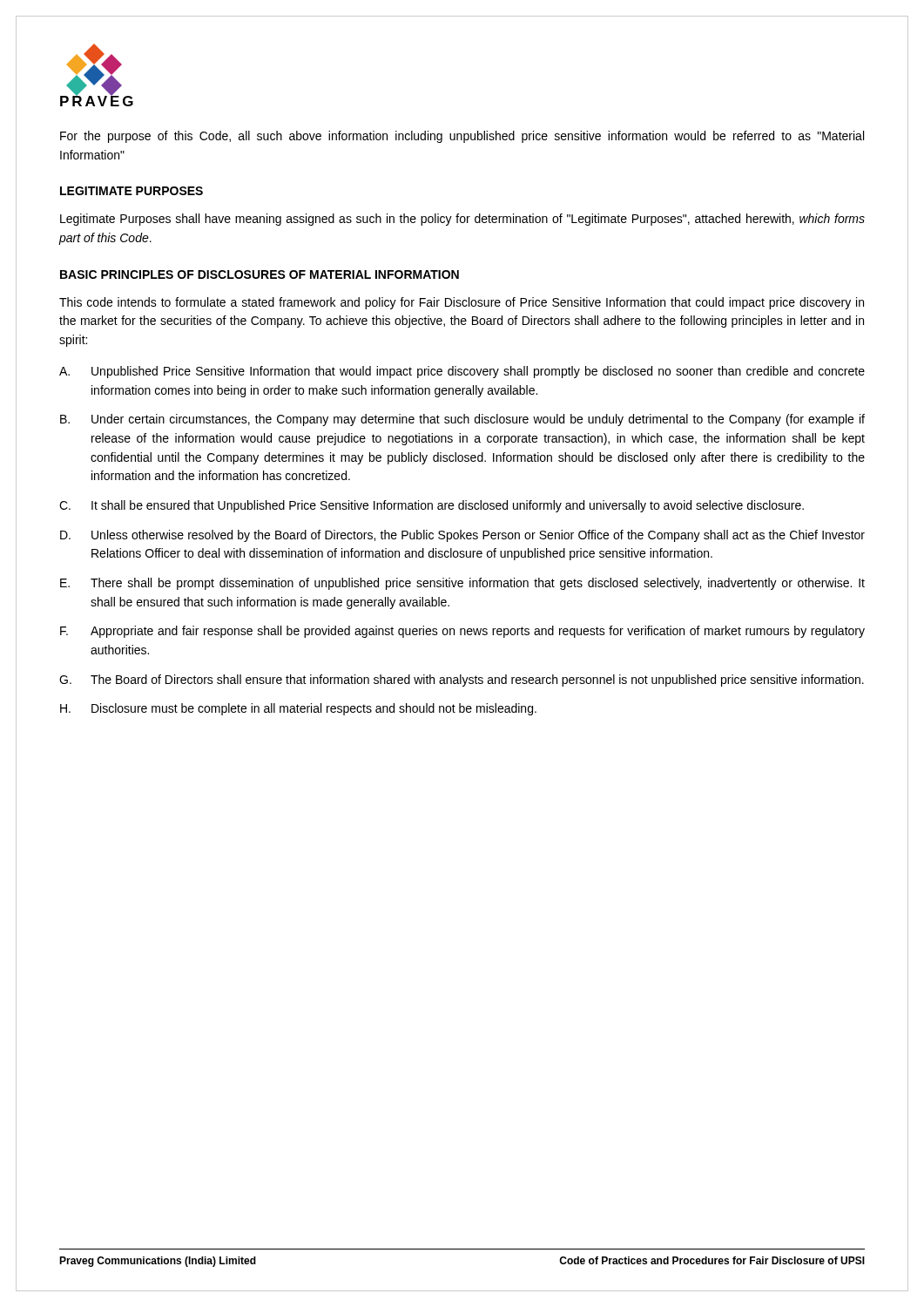
Task: Select the section header that says "LEGITIMATE PURPOSES"
Action: tap(131, 191)
